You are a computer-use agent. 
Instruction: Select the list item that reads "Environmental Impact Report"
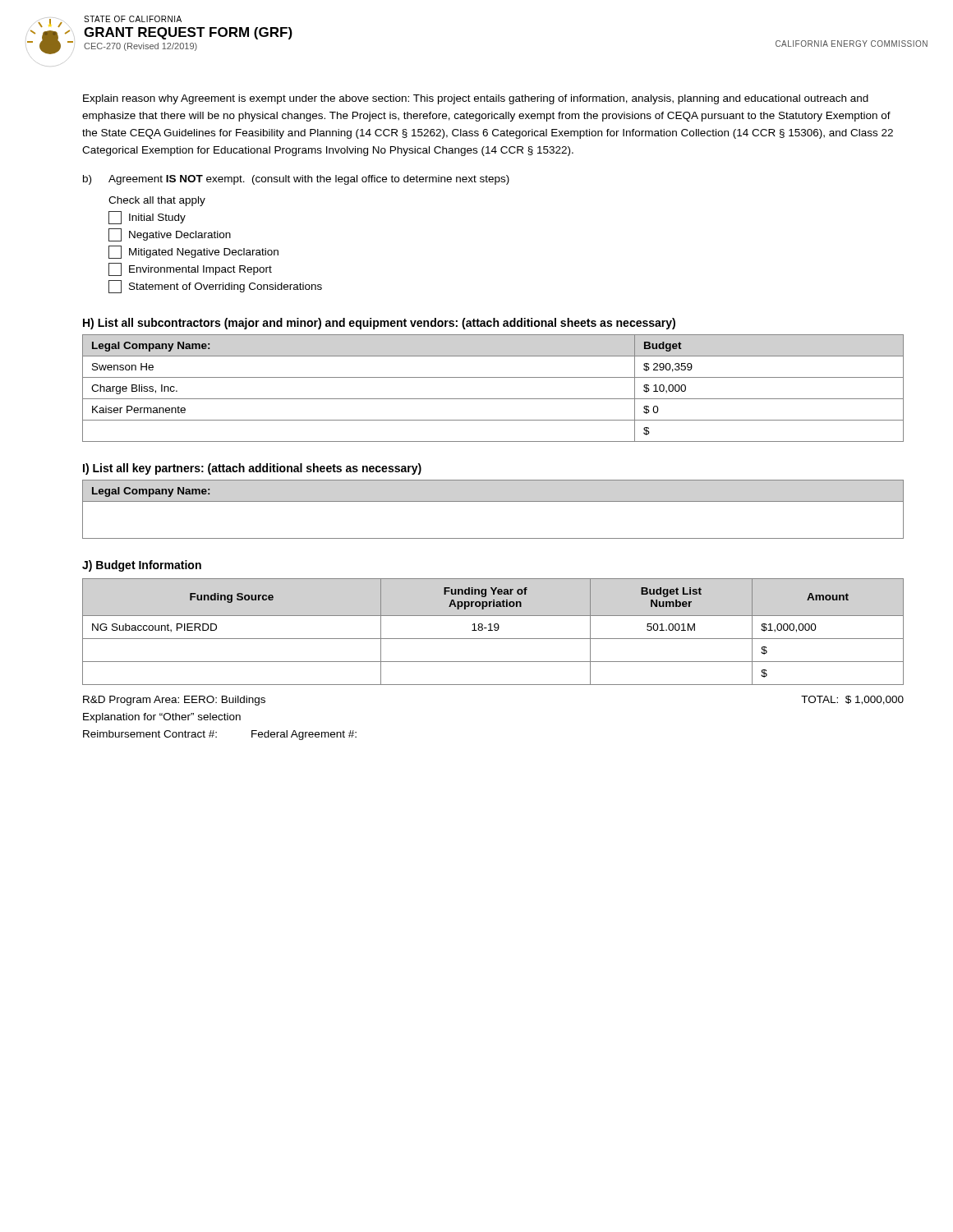pos(190,269)
